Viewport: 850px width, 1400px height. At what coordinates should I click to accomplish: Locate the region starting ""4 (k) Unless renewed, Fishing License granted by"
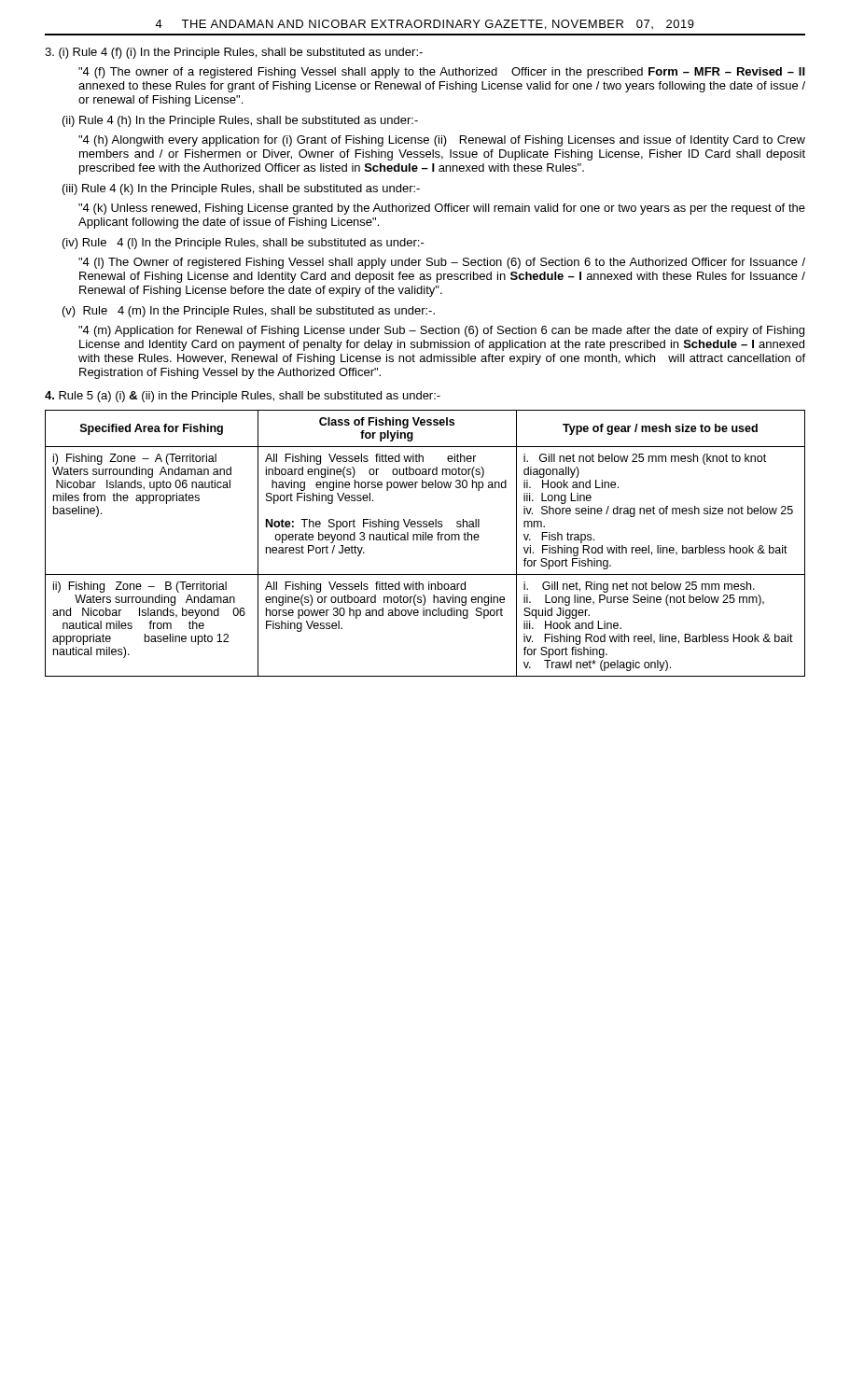442,215
